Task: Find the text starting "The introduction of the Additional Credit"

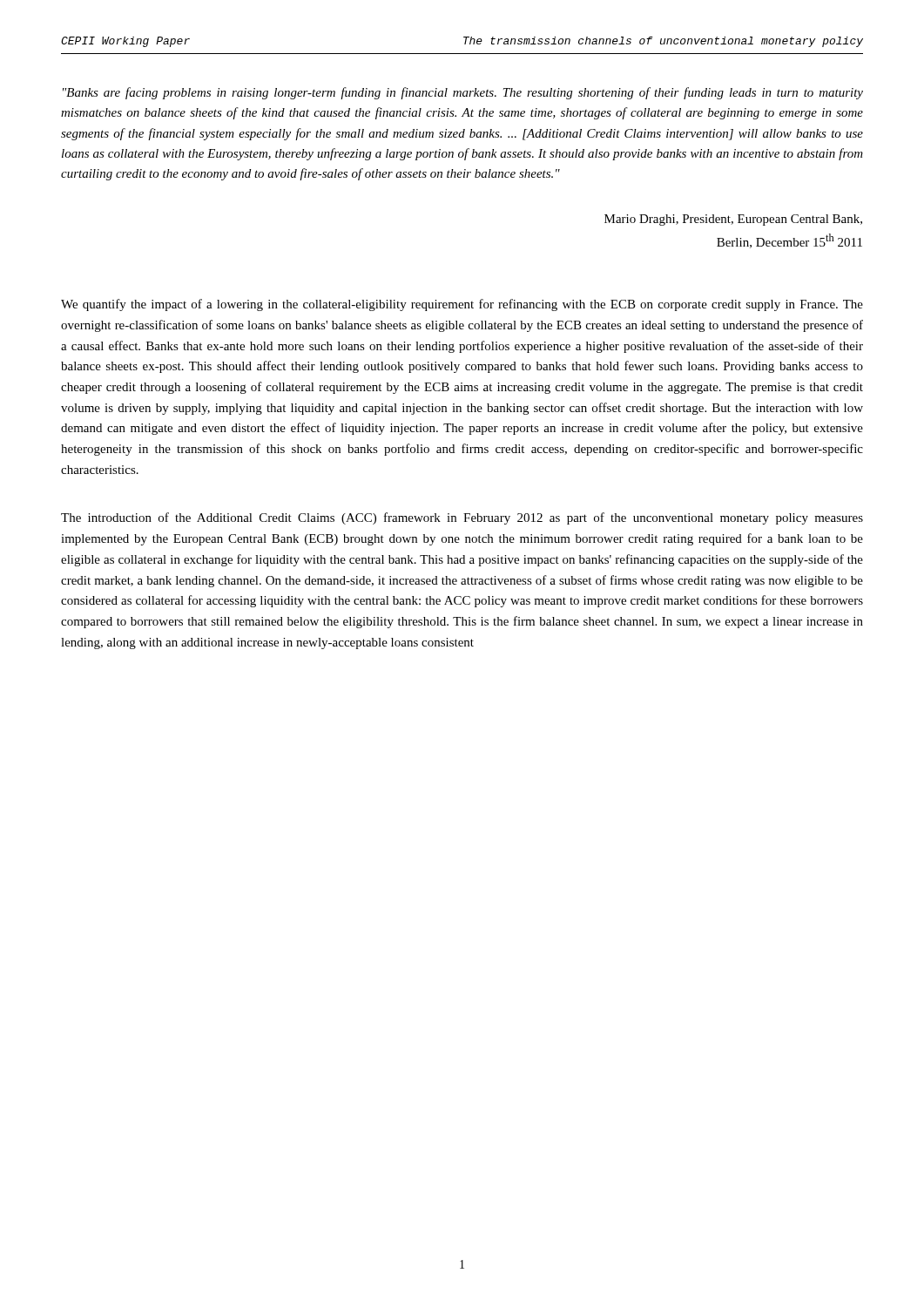Action: 462,580
